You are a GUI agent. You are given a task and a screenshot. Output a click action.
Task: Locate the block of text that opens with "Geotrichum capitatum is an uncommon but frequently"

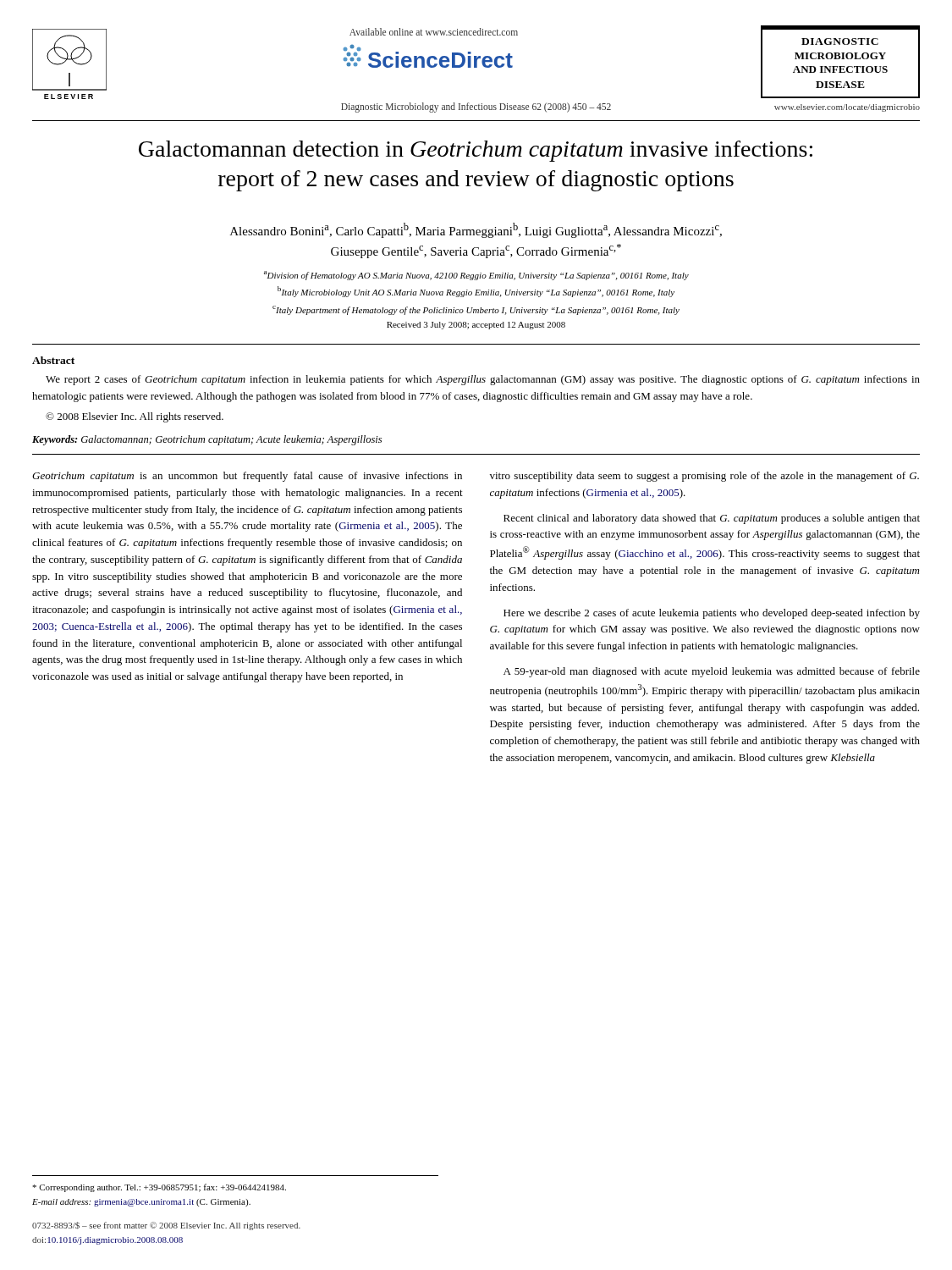pos(247,576)
